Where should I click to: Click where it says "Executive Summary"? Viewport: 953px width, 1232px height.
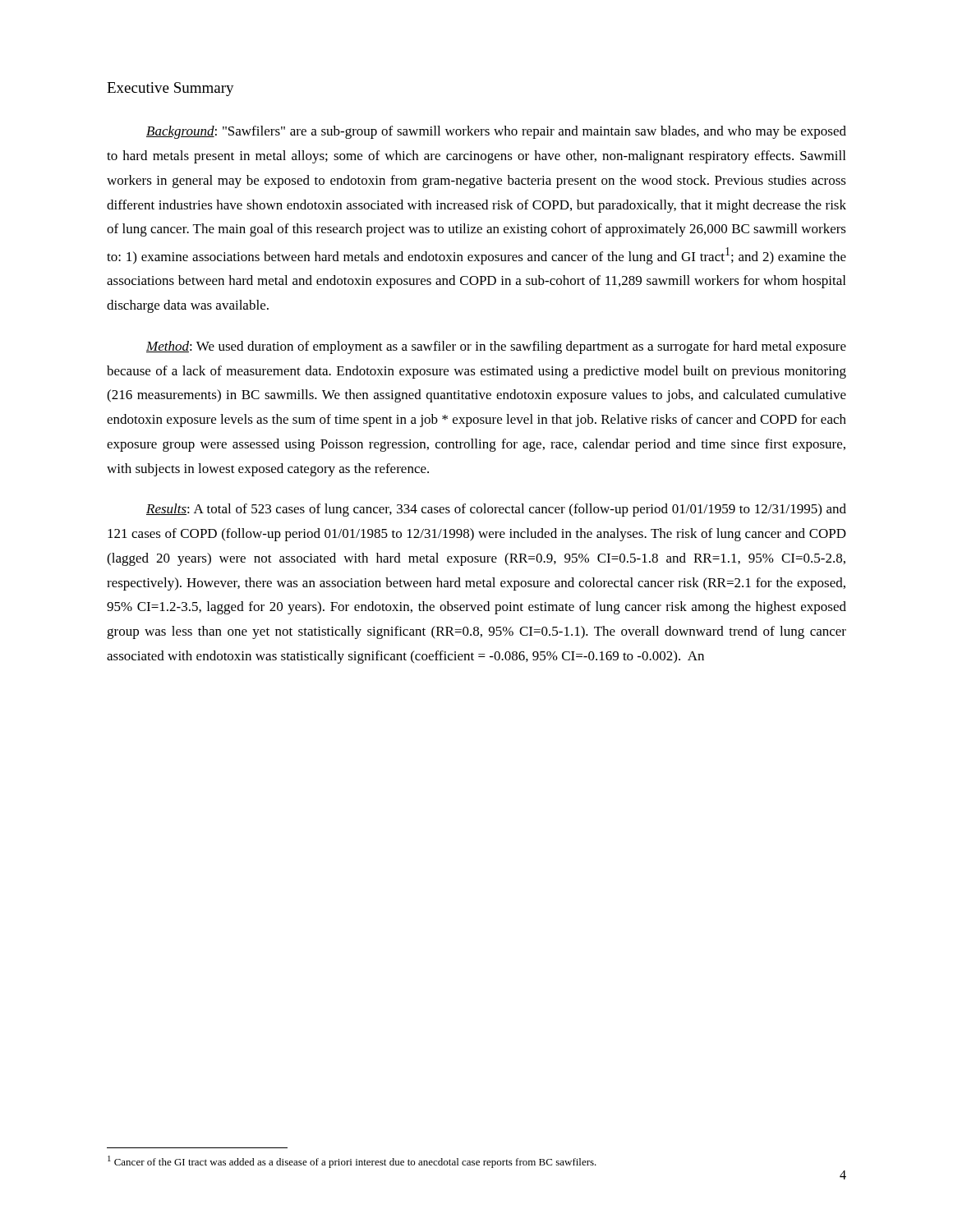click(x=170, y=87)
